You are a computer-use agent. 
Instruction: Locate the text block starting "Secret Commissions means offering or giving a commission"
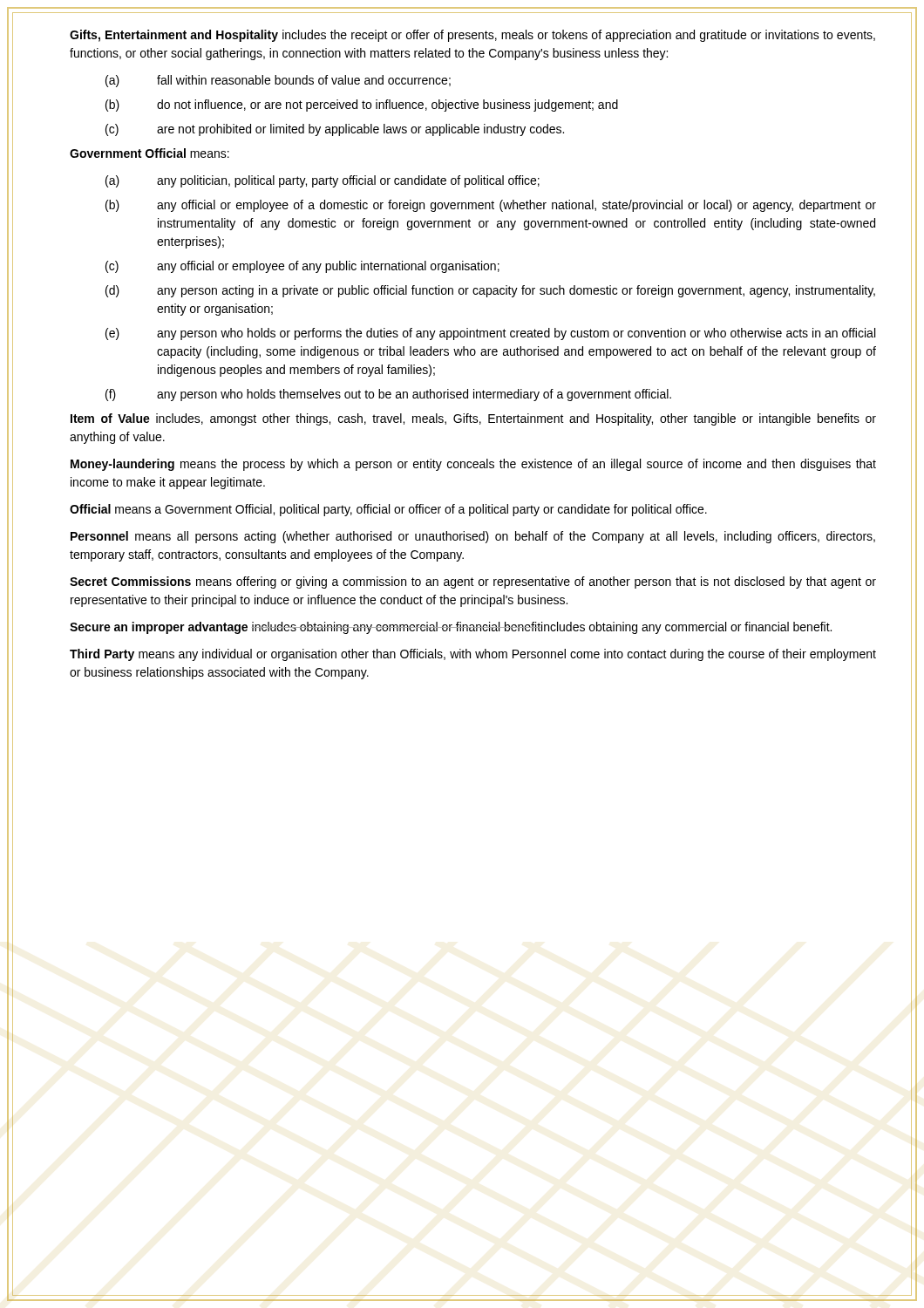[x=473, y=591]
